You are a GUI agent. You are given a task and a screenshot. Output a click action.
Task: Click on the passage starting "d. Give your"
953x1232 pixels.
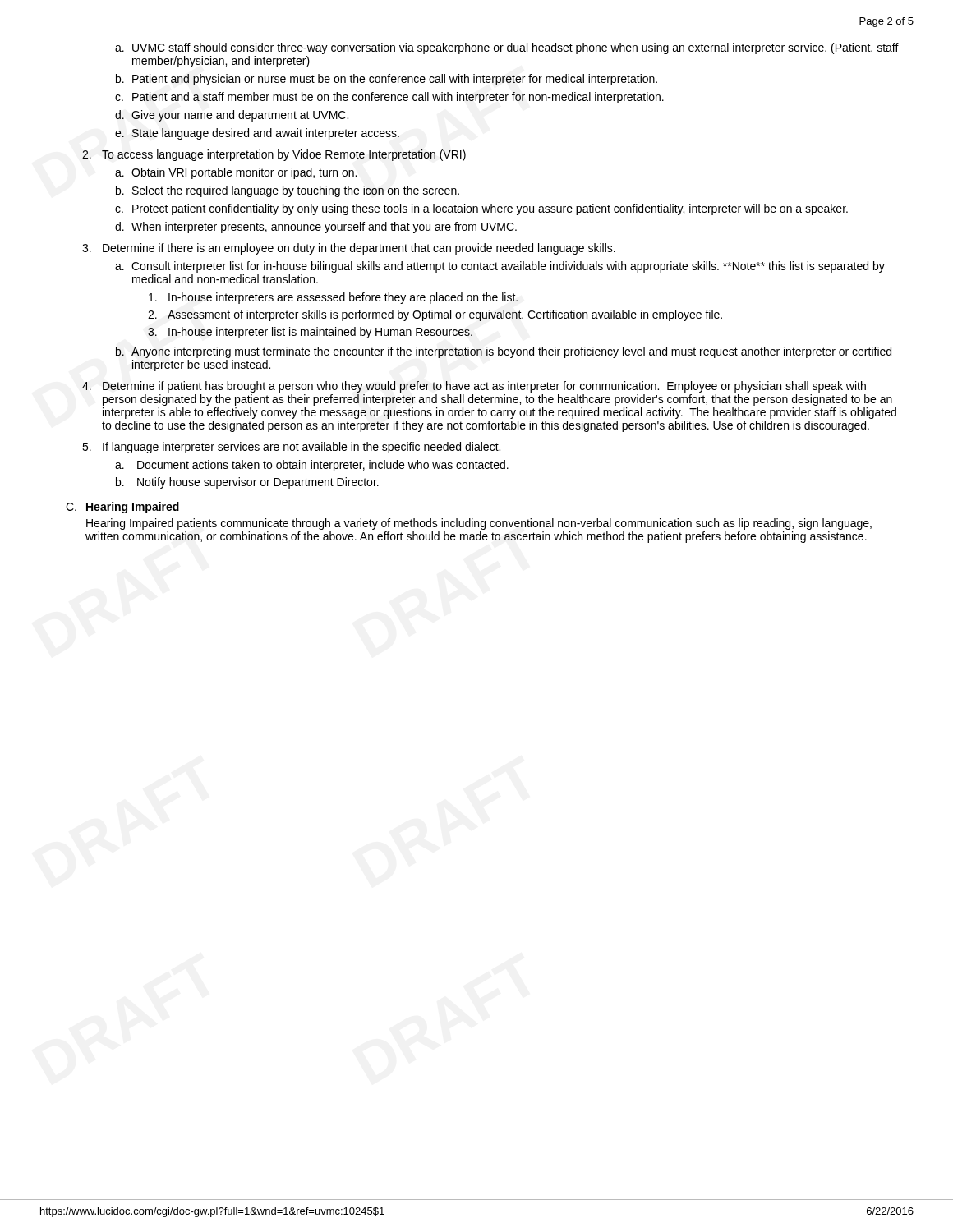click(x=232, y=115)
